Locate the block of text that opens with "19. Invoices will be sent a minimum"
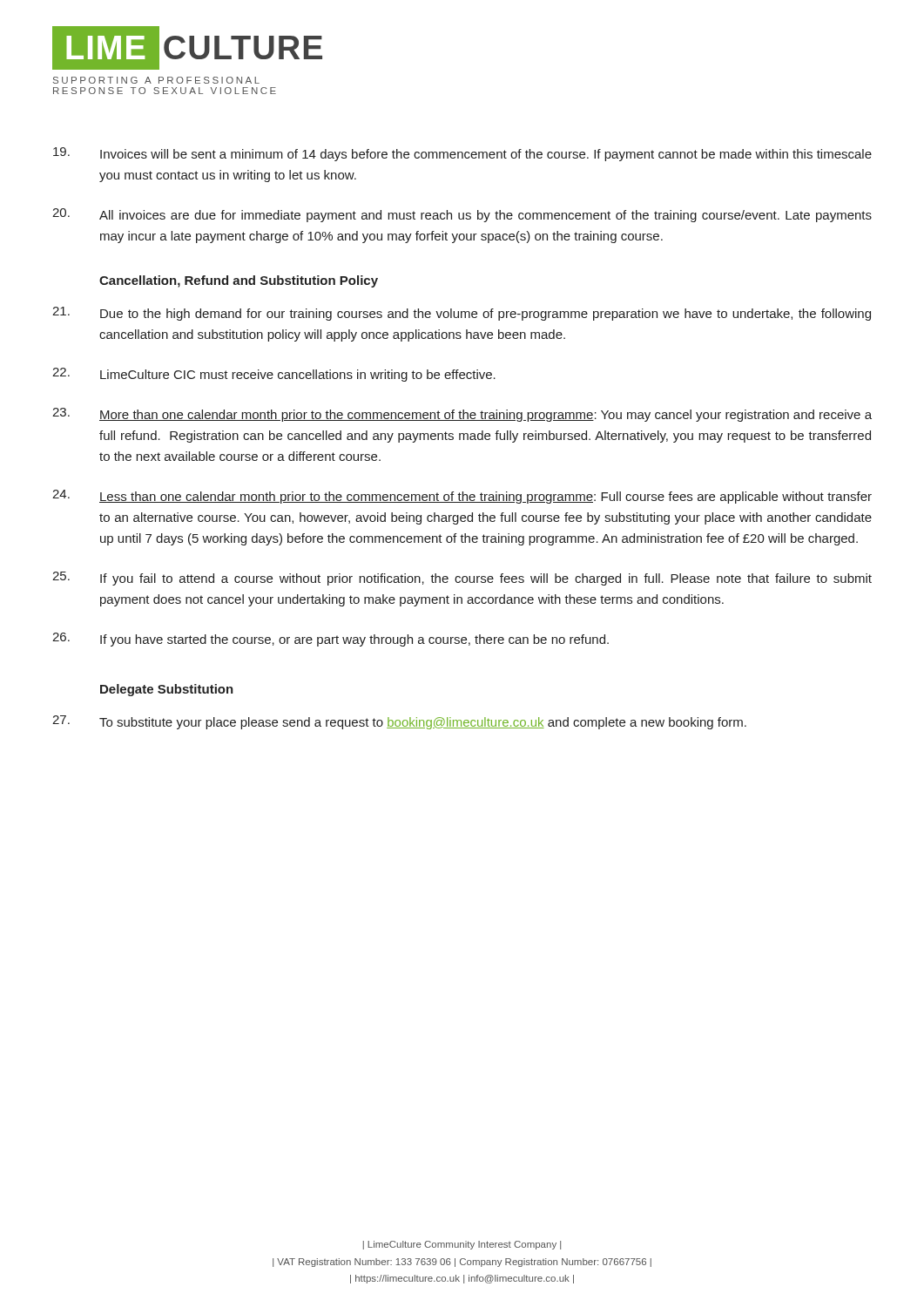 (x=462, y=165)
